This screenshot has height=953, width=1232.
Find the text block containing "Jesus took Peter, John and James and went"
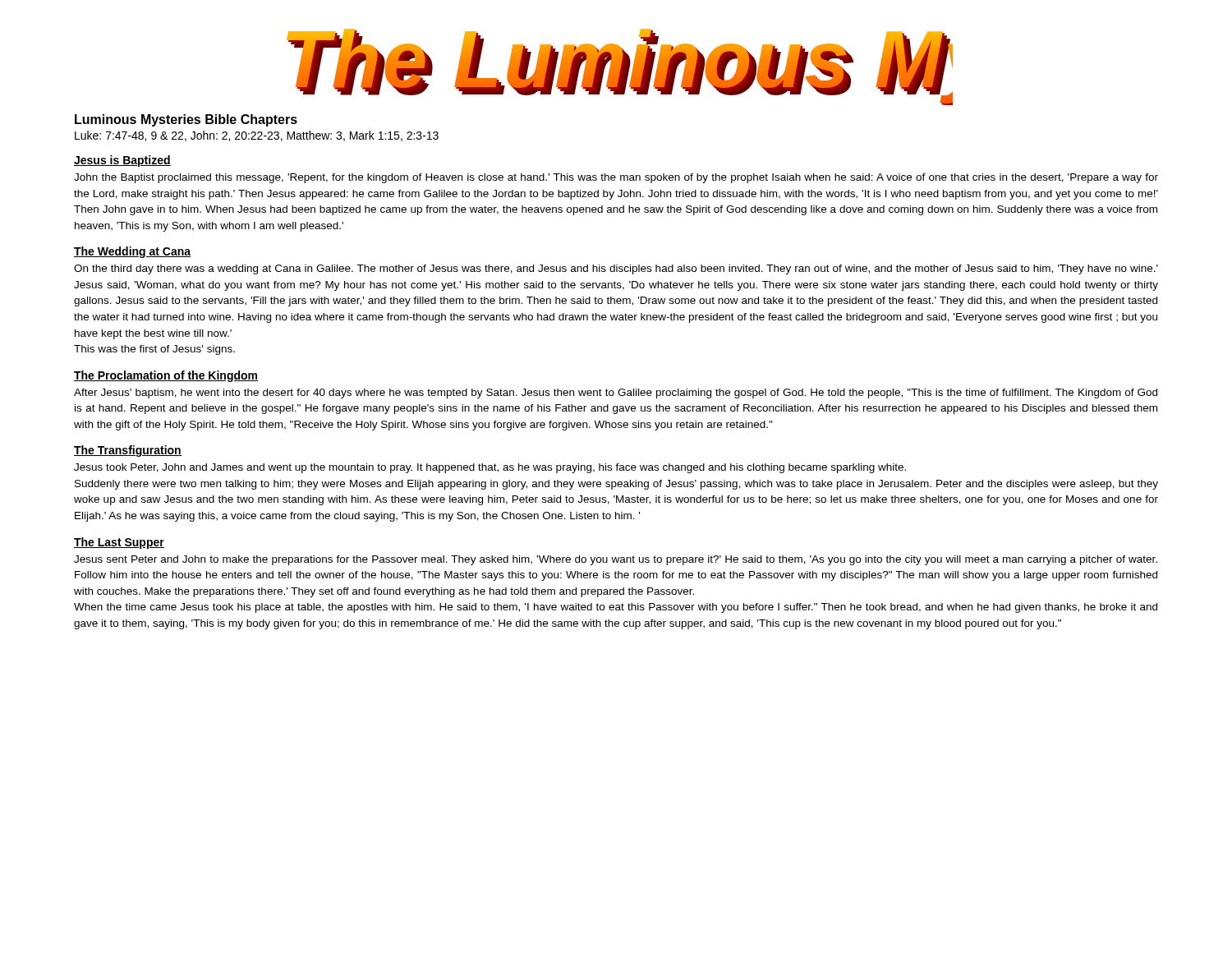[616, 491]
